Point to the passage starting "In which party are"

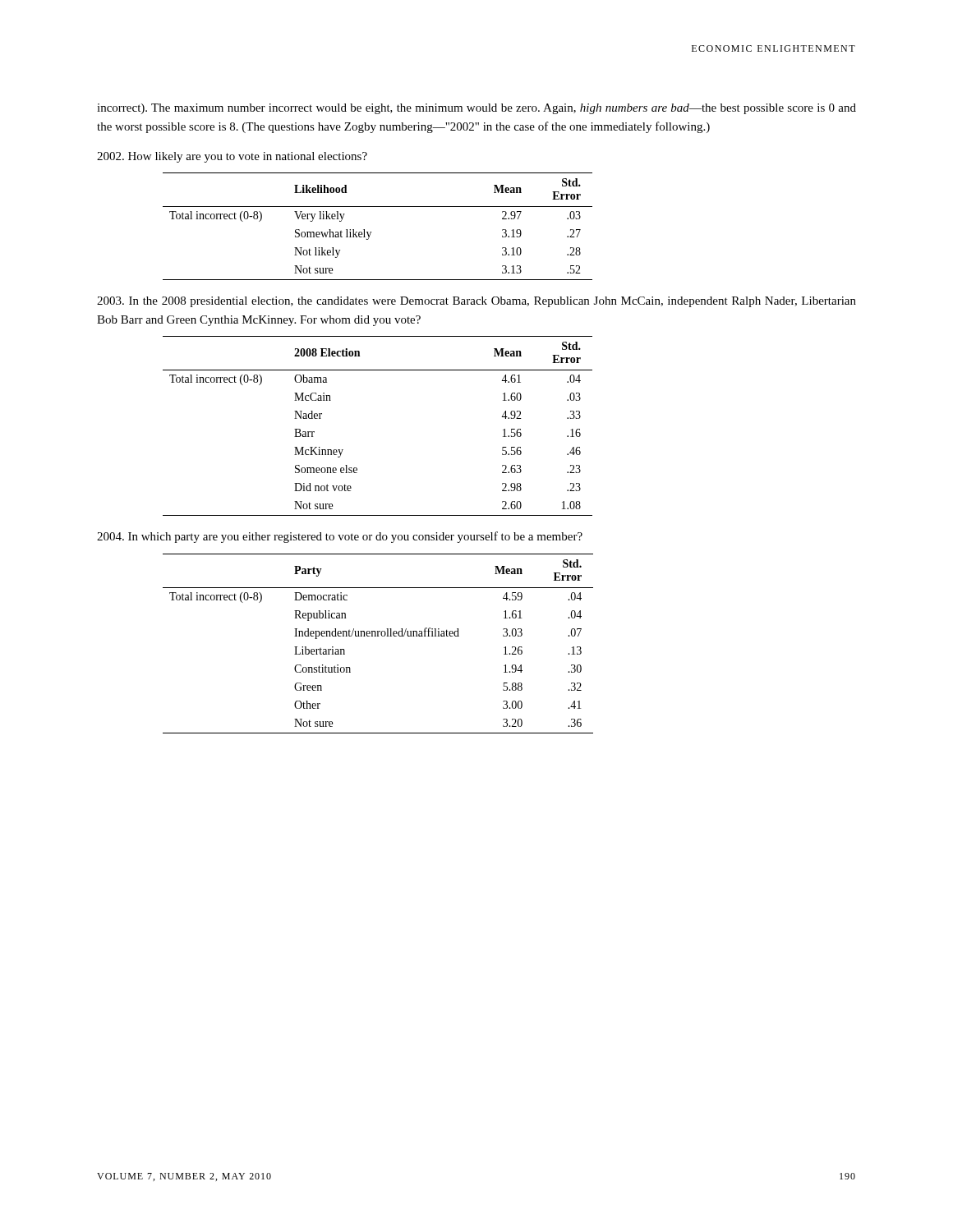click(340, 537)
